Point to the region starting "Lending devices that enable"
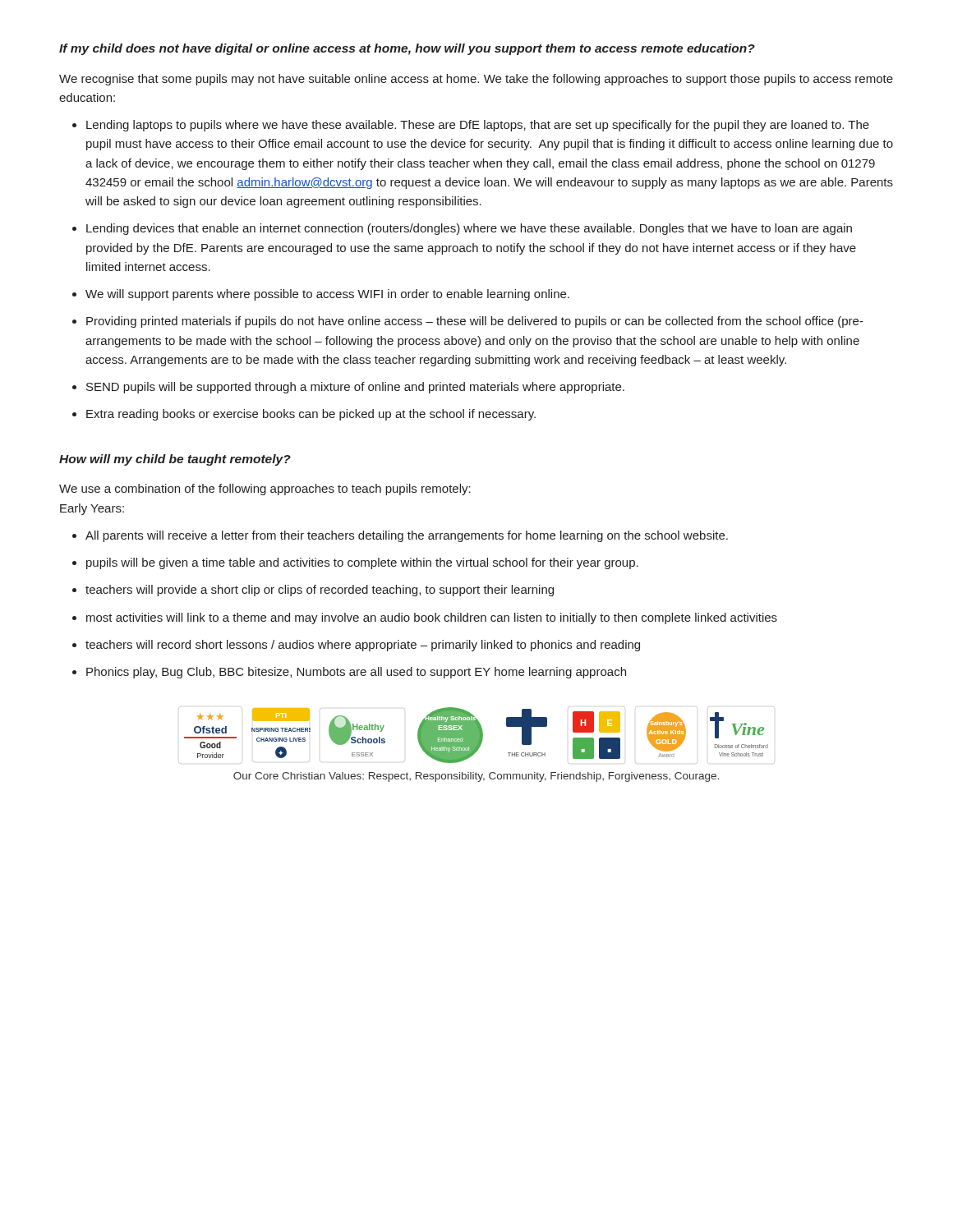Image resolution: width=953 pixels, height=1232 pixels. click(471, 247)
